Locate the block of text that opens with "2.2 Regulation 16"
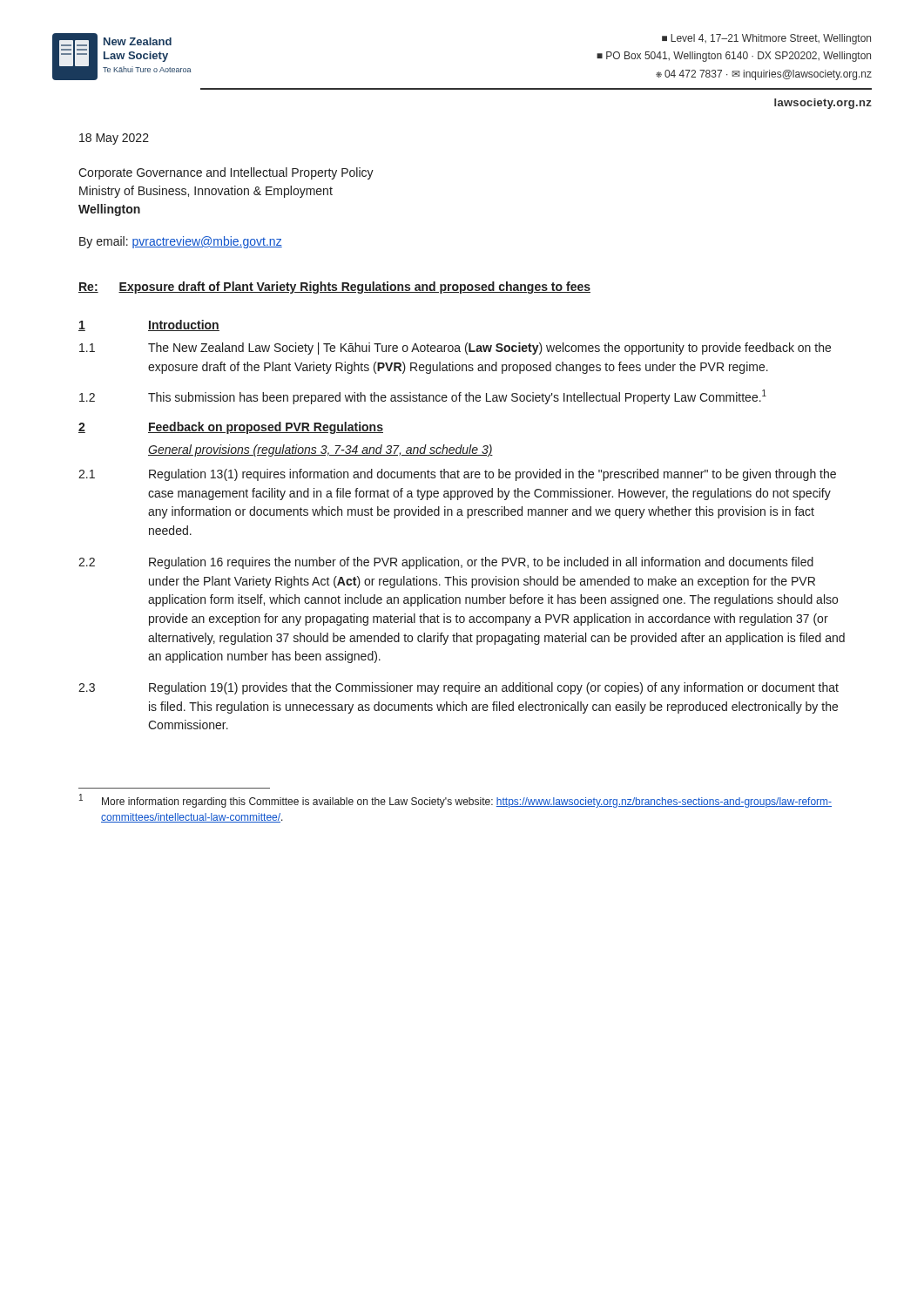The width and height of the screenshot is (924, 1307). (462, 610)
